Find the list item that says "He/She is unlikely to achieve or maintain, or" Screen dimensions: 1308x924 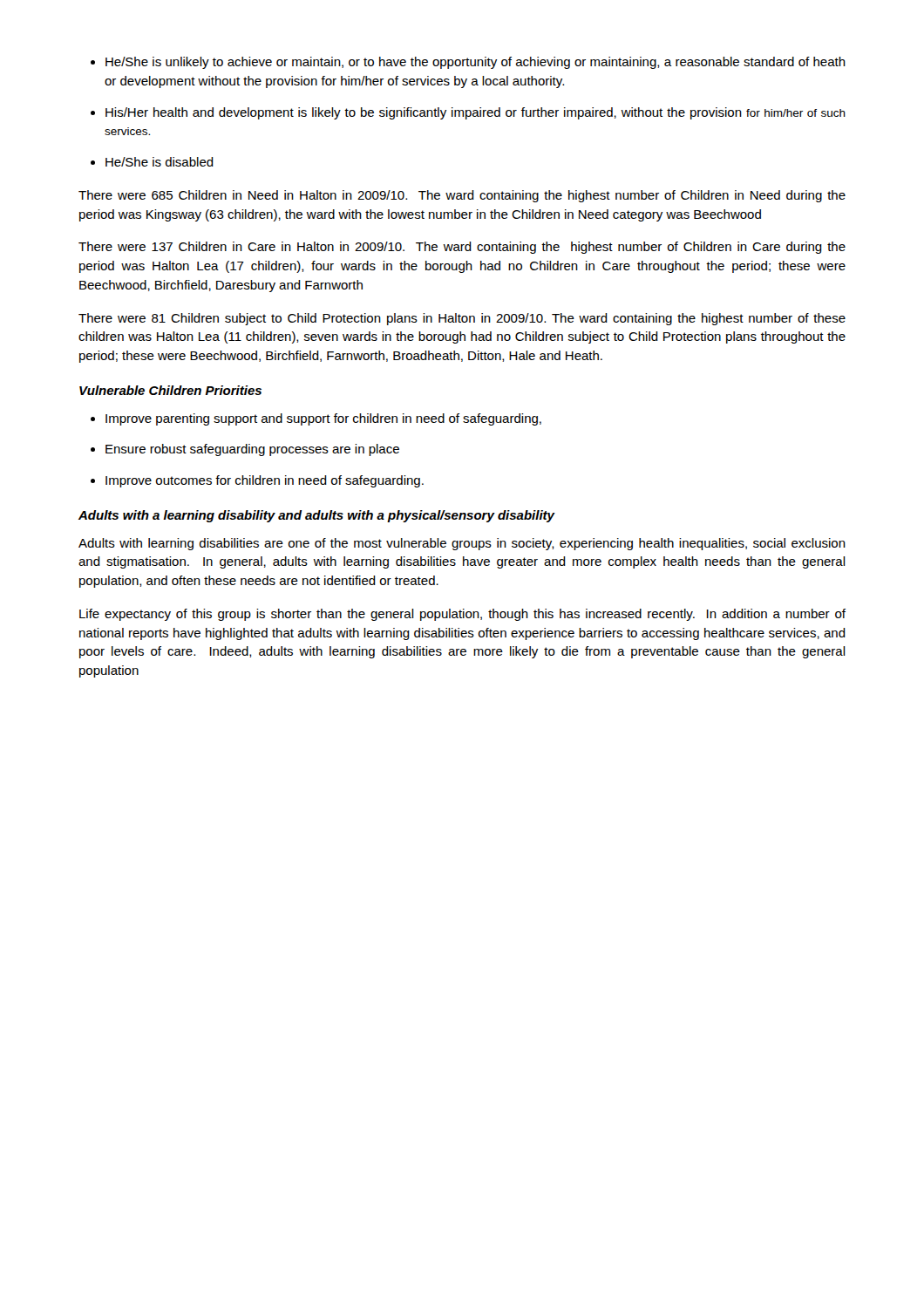475,71
